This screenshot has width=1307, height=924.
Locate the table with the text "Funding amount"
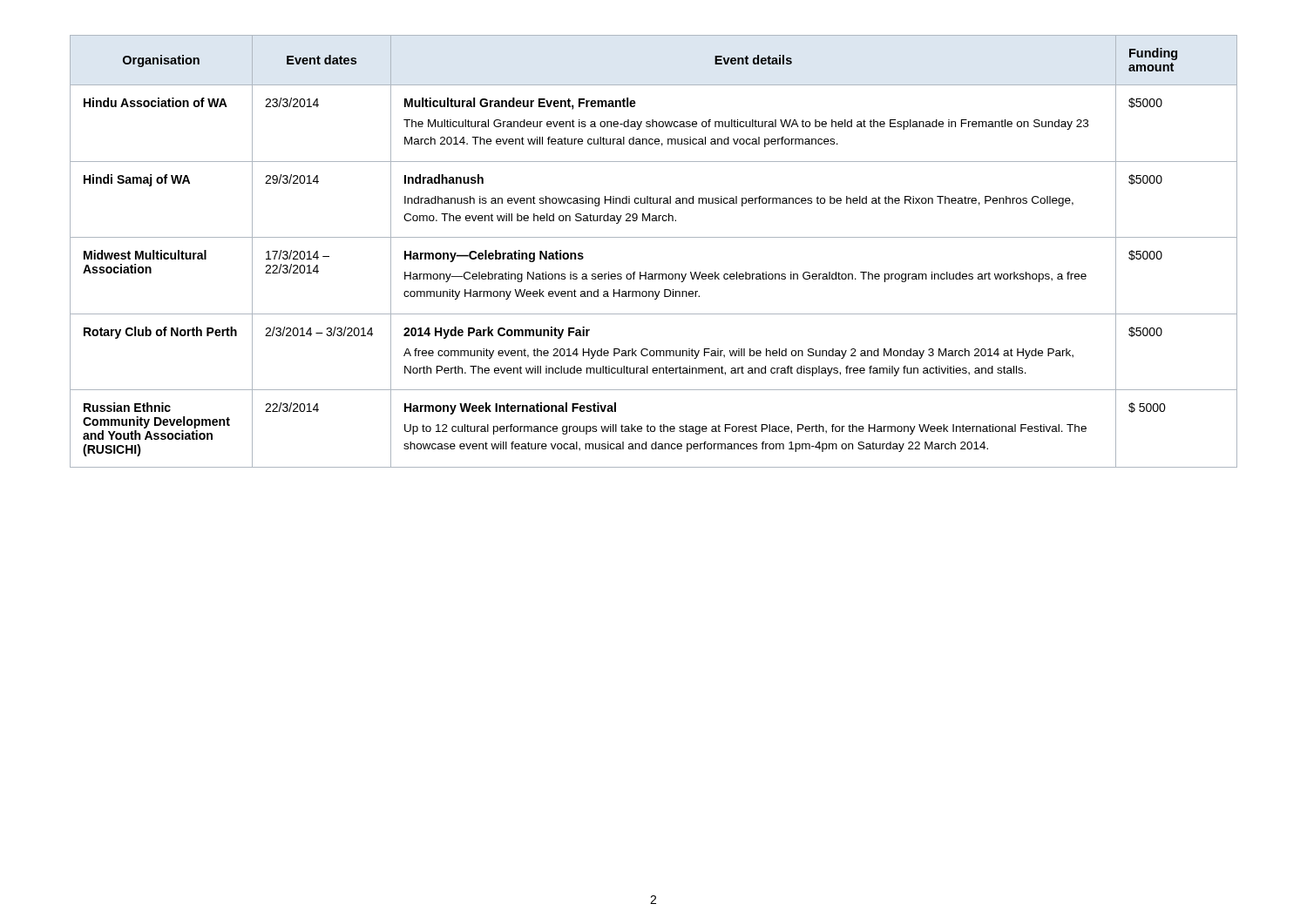point(654,251)
